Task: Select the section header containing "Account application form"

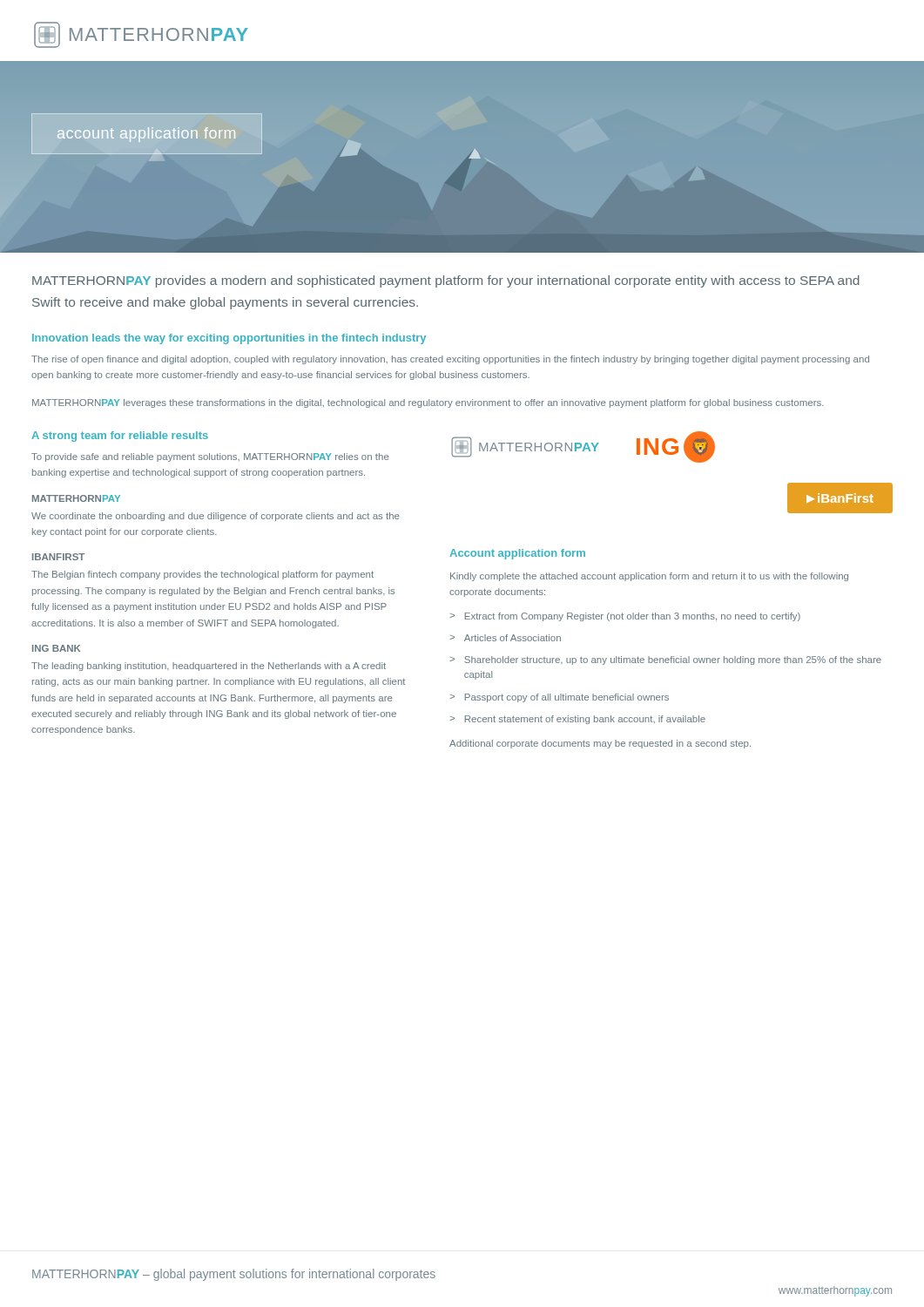Action: click(518, 553)
